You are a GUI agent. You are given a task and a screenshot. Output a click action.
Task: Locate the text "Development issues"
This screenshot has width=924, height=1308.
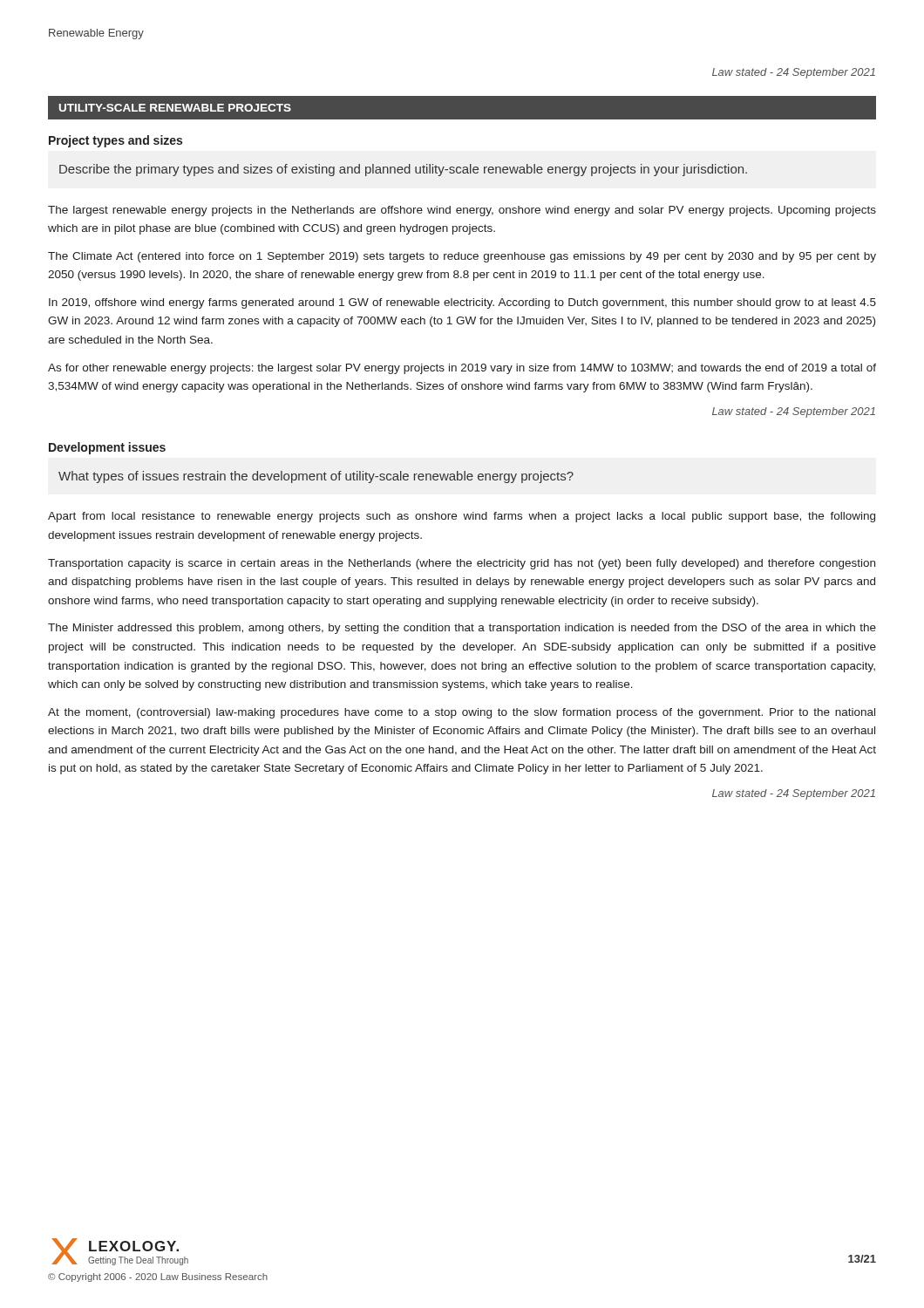pos(107,447)
